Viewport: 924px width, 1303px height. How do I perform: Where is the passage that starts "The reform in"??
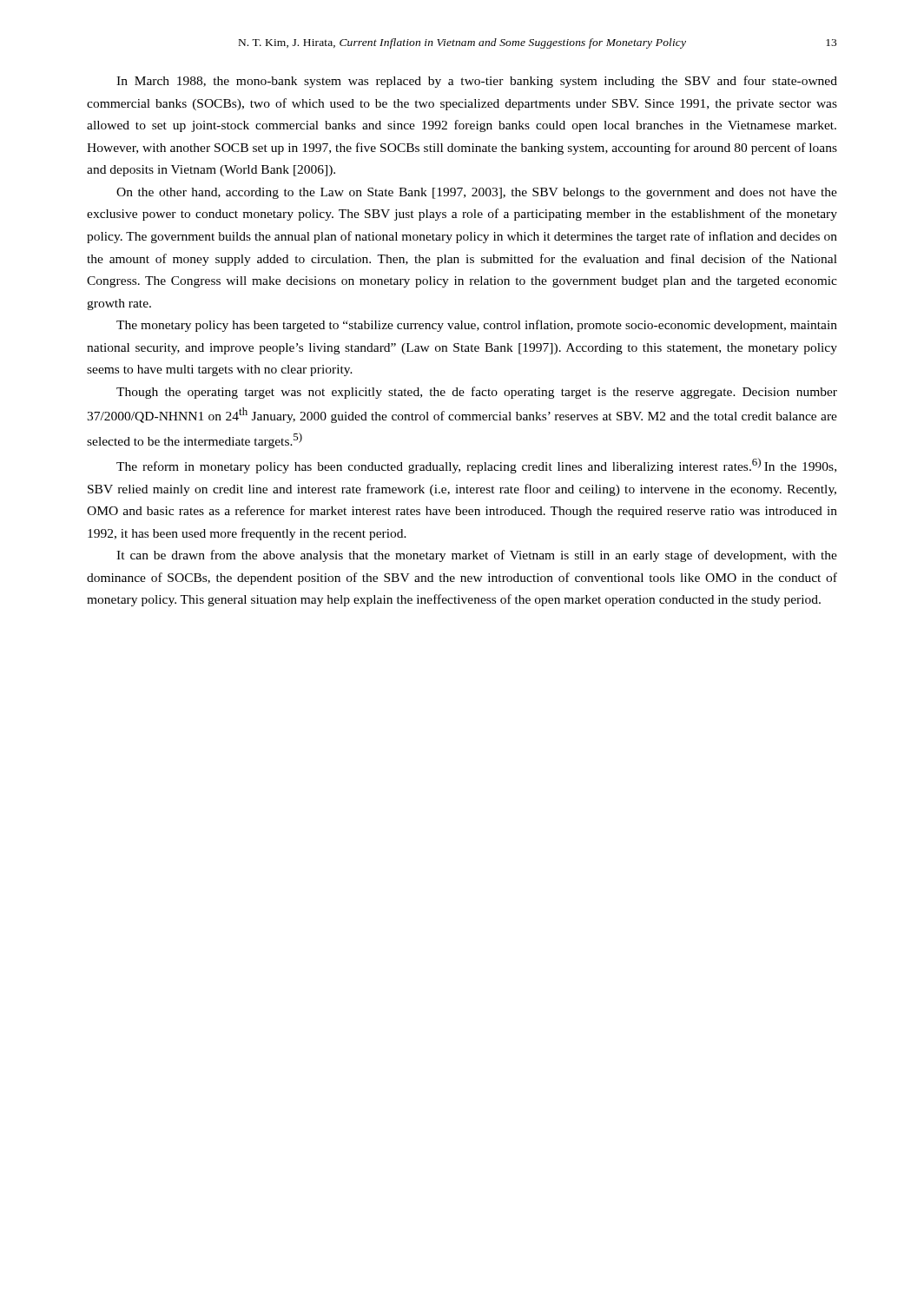462,498
